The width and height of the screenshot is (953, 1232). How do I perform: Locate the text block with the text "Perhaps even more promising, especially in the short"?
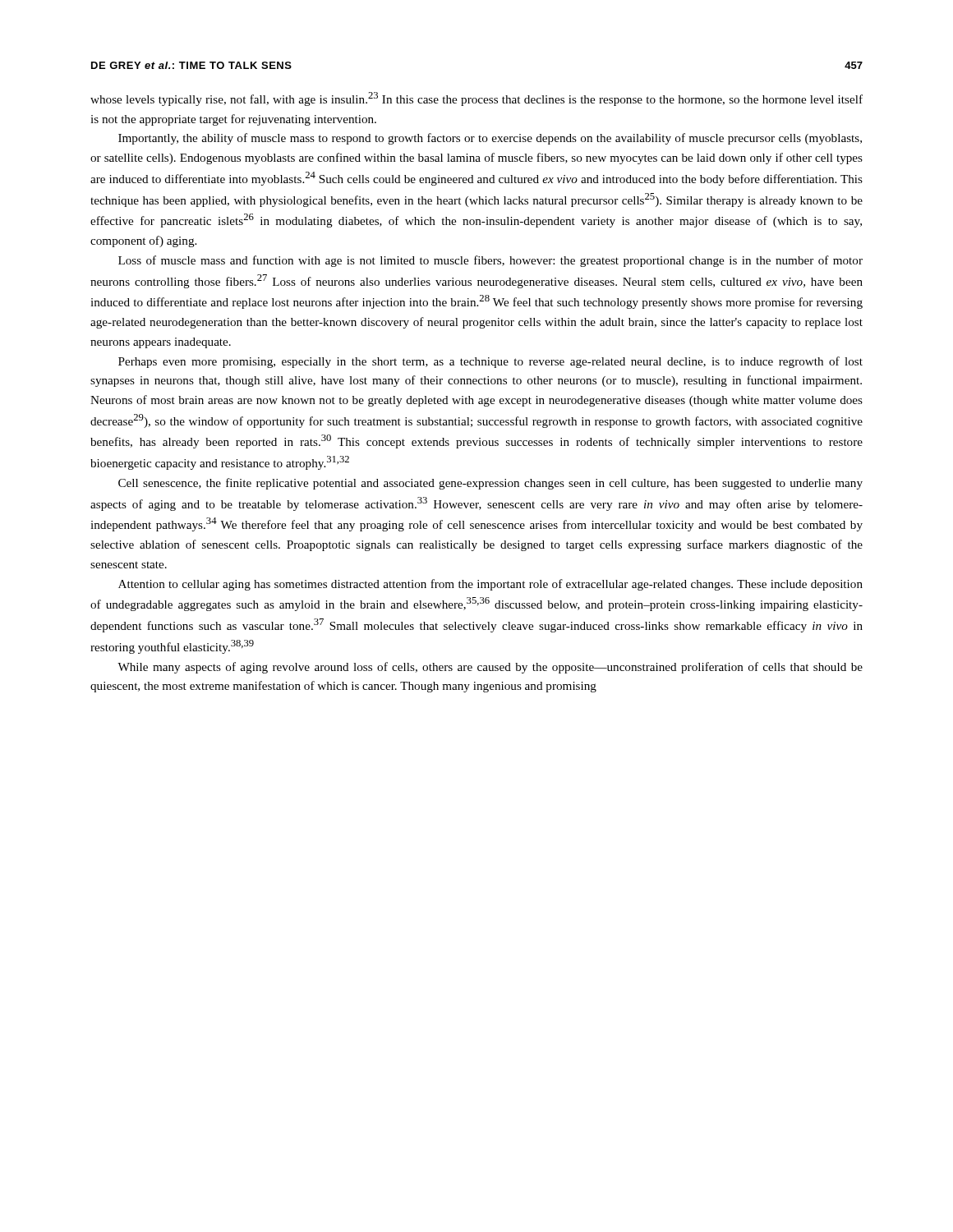[476, 412]
